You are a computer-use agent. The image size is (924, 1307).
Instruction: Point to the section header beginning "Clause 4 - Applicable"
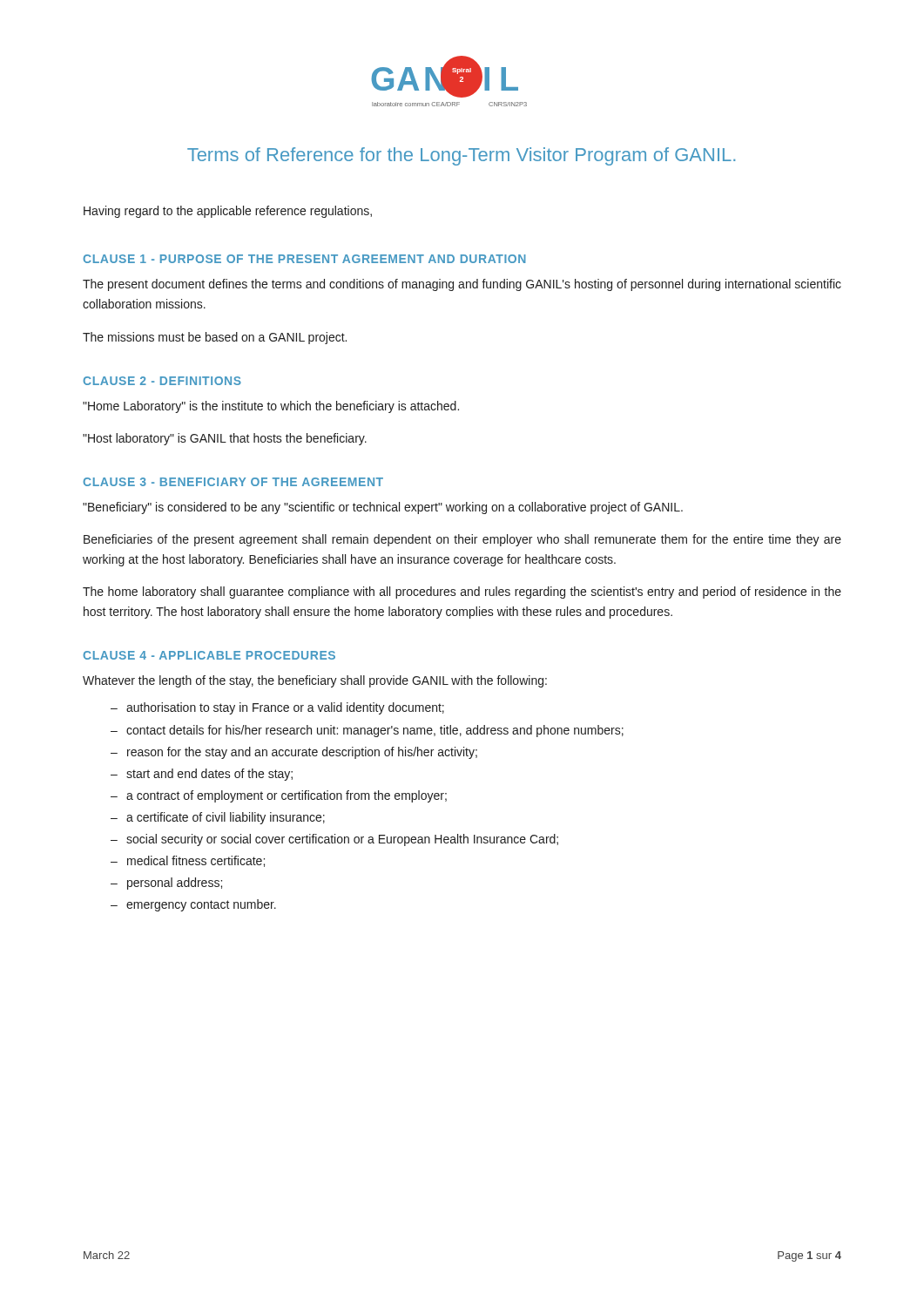click(210, 656)
